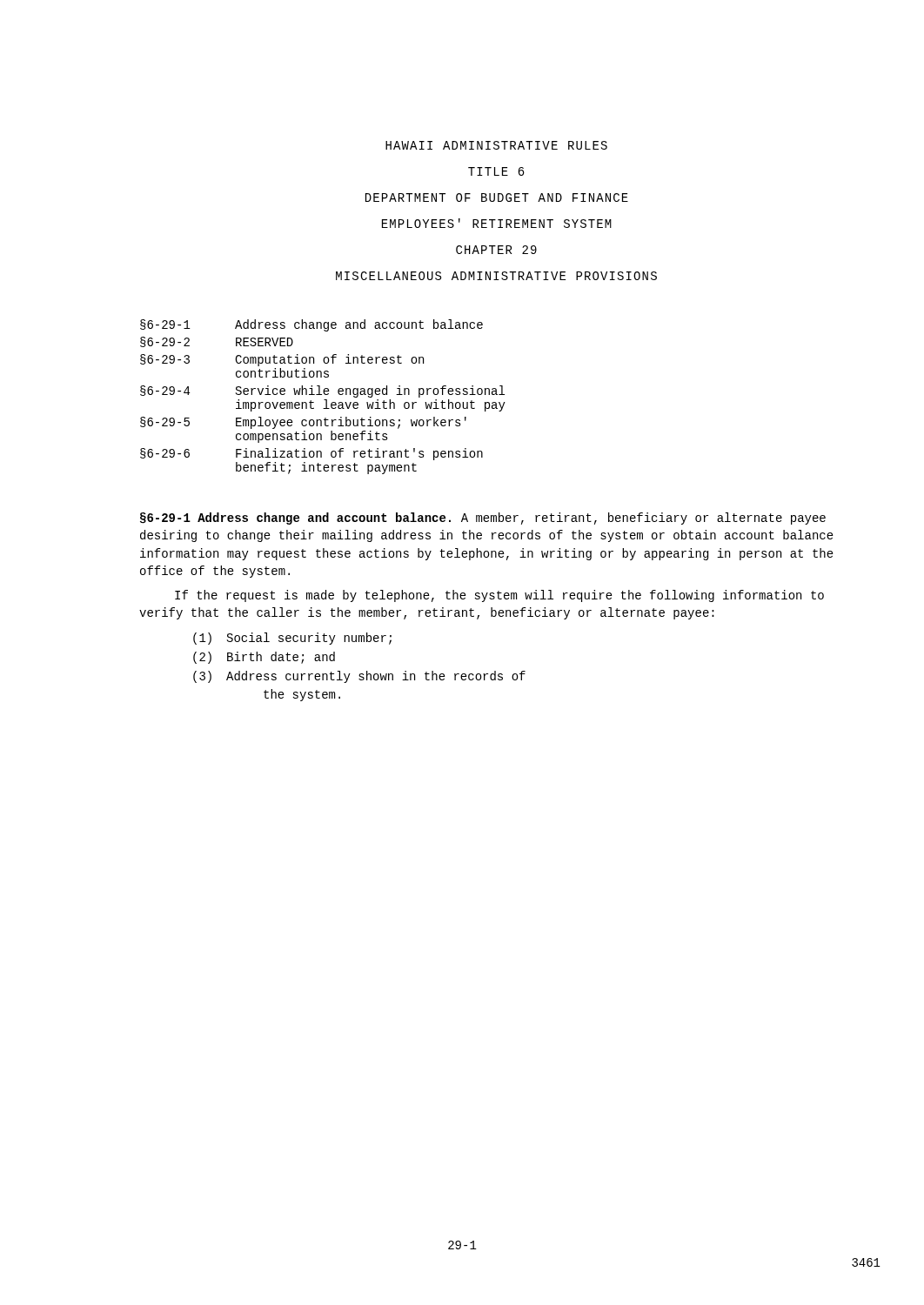The height and width of the screenshot is (1305, 924).
Task: Locate the list item that says "(3) Address currently shown in"
Action: click(x=523, y=686)
